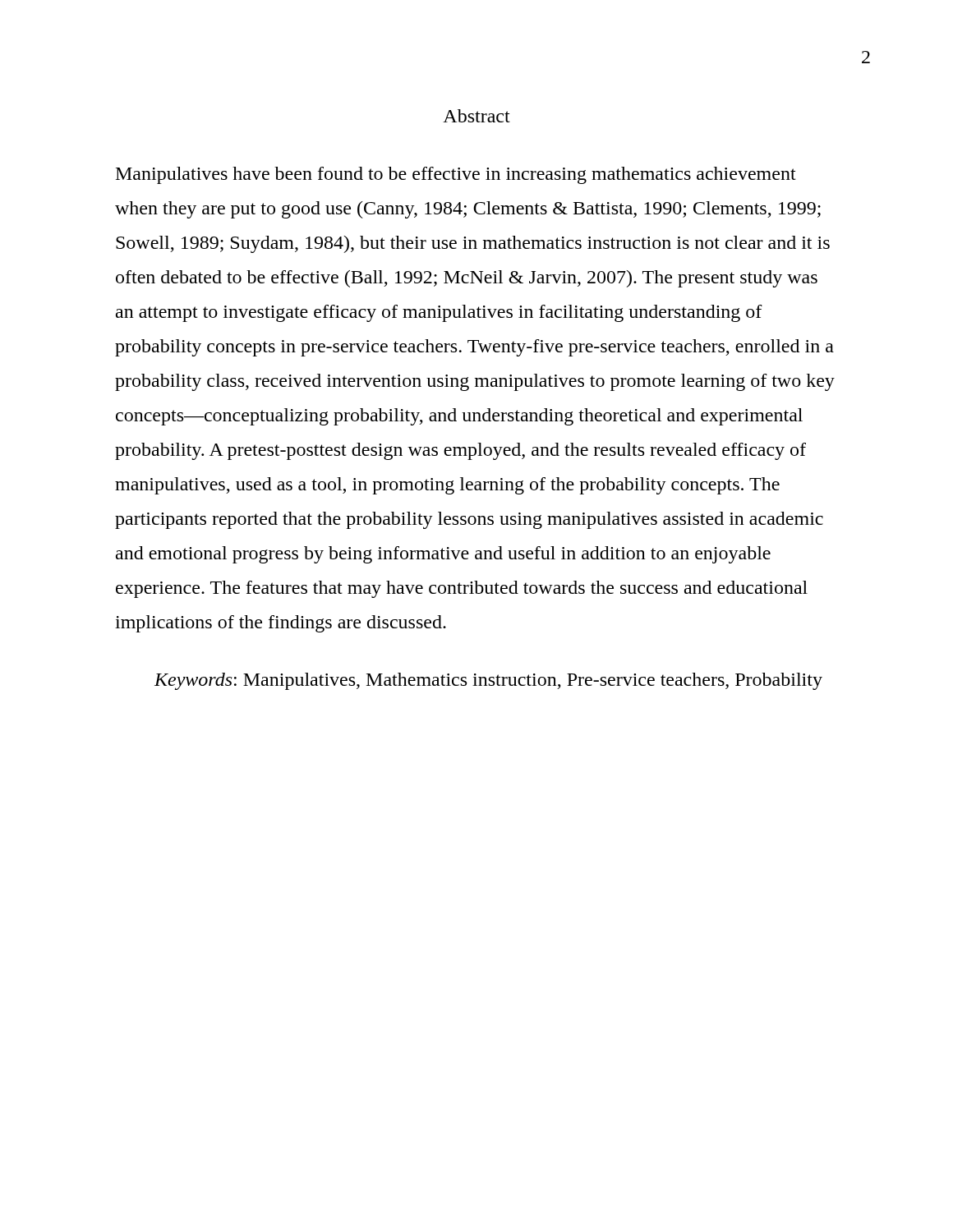
Task: Find the text block that says "Manipulatives have been found to be"
Action: (475, 398)
